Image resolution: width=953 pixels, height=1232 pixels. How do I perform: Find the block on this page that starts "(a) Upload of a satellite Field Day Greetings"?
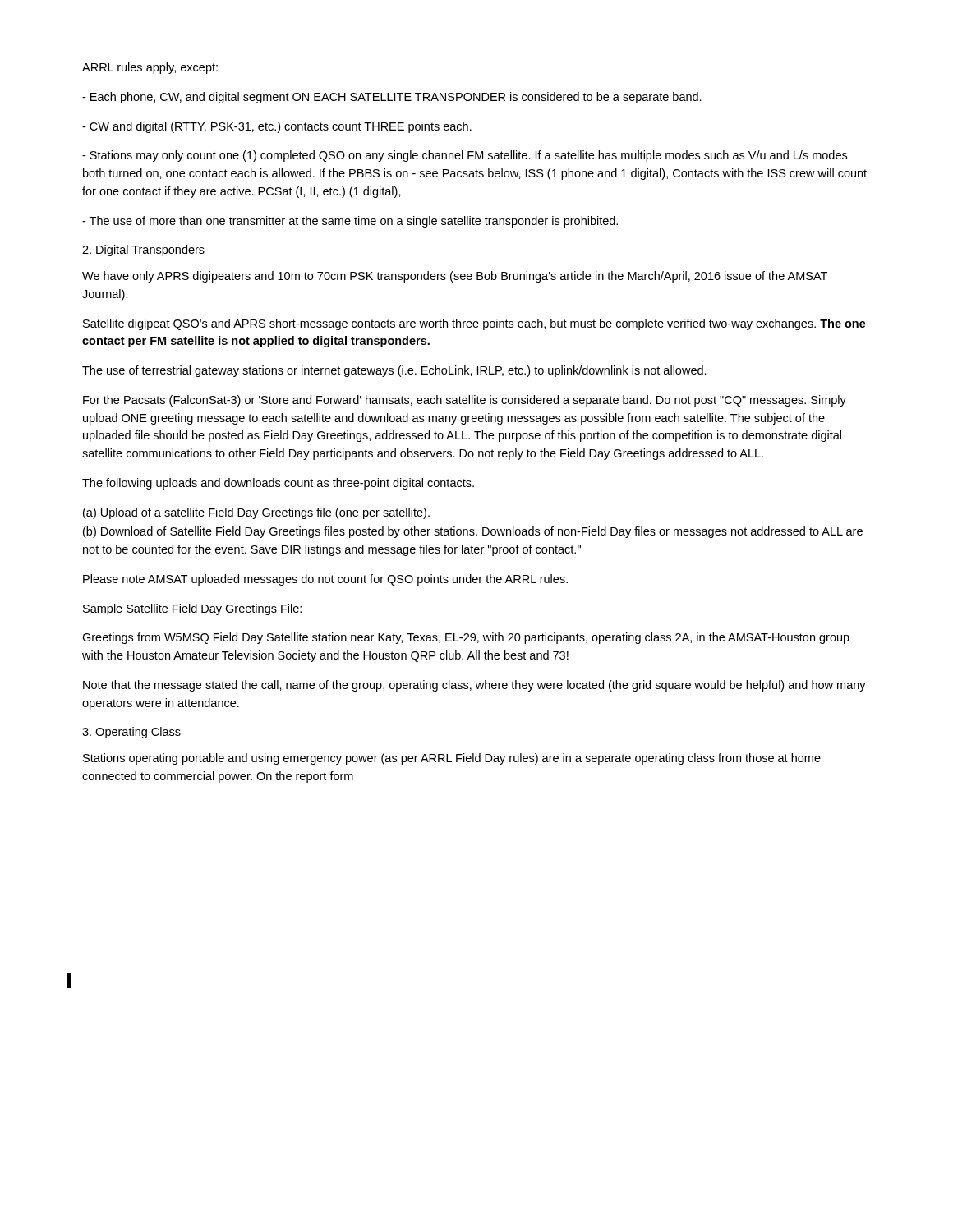click(256, 512)
